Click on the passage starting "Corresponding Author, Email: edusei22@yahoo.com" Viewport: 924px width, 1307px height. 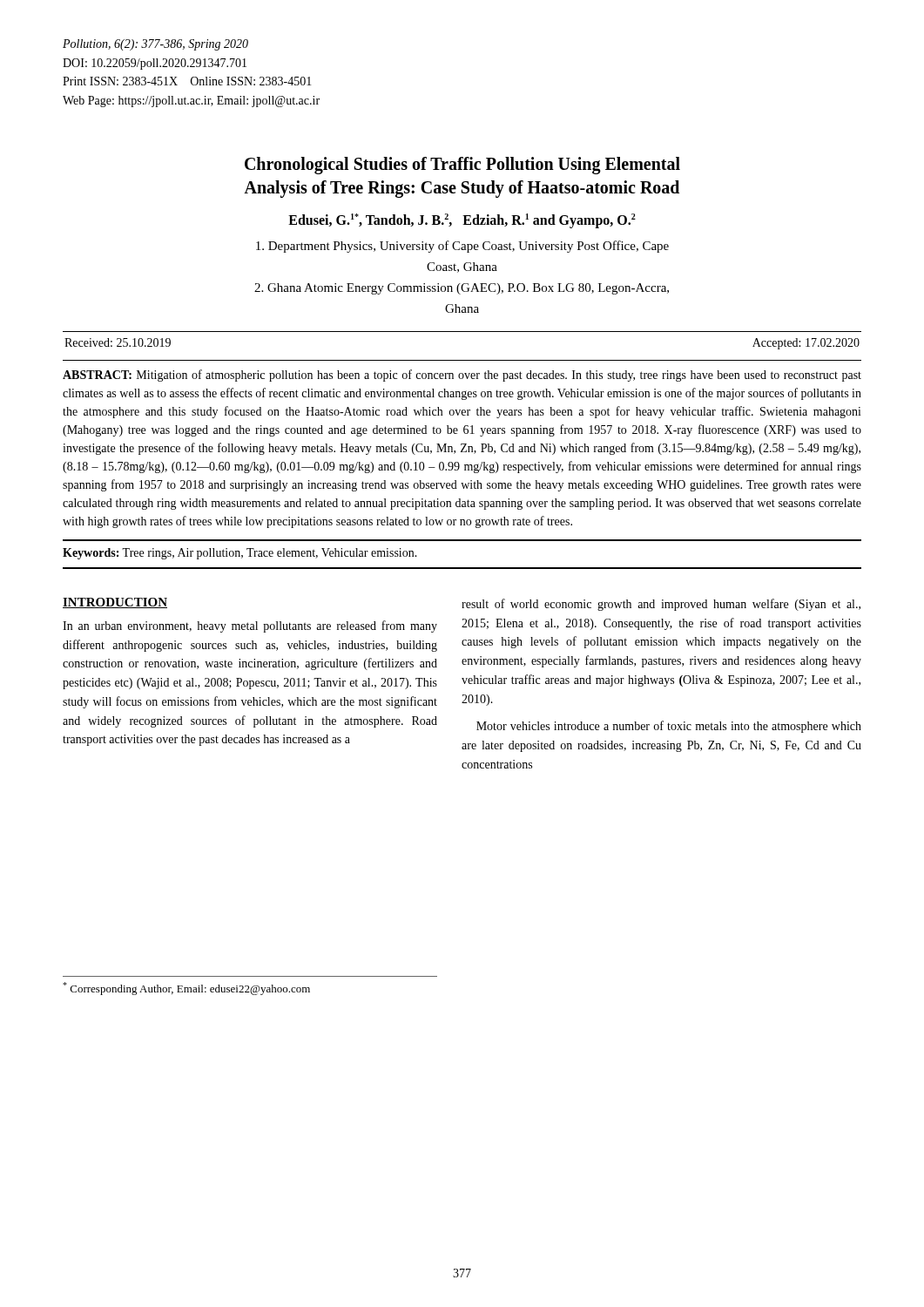pyautogui.click(x=187, y=988)
